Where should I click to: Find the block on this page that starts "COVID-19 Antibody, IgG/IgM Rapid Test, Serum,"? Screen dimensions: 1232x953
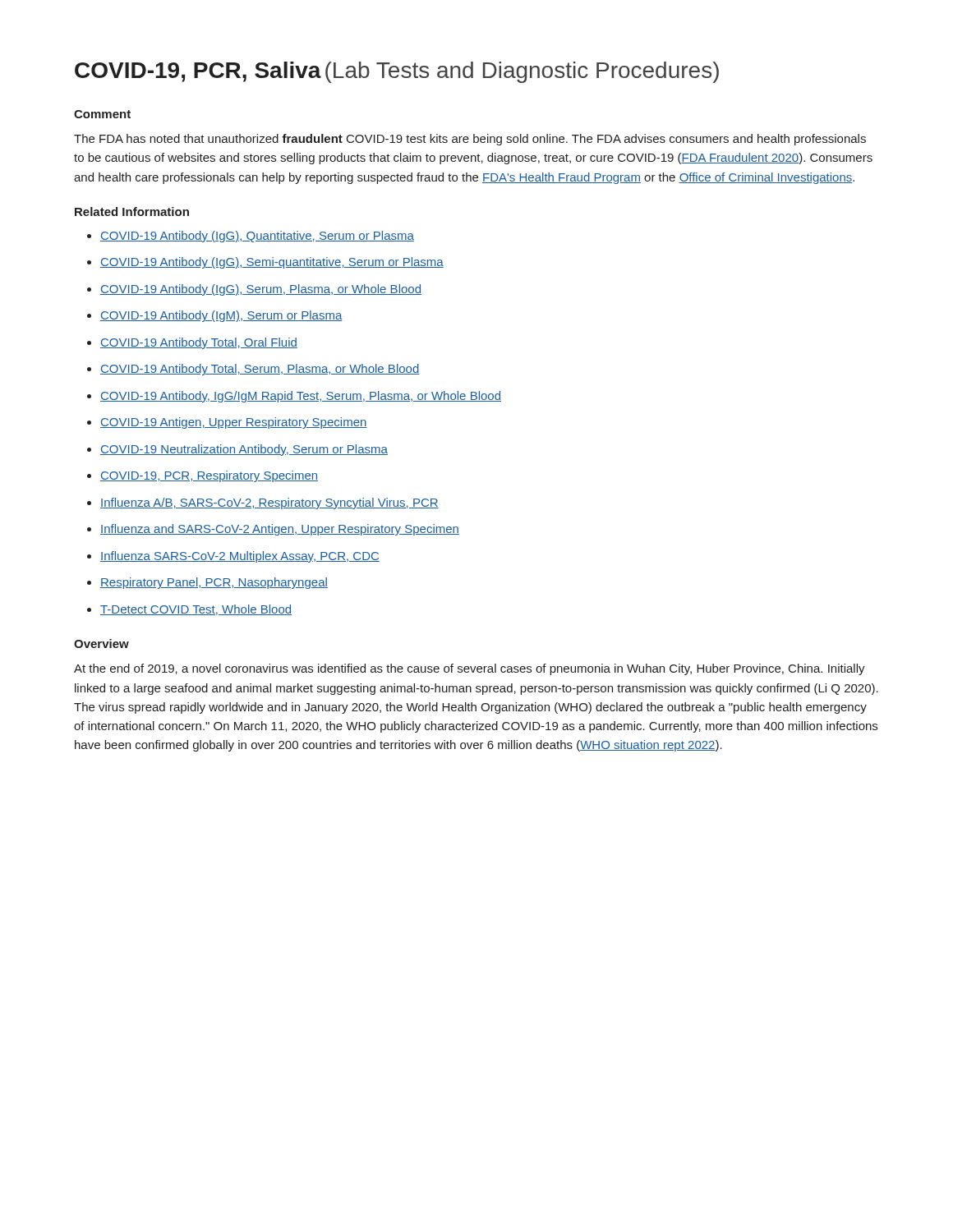(x=301, y=395)
